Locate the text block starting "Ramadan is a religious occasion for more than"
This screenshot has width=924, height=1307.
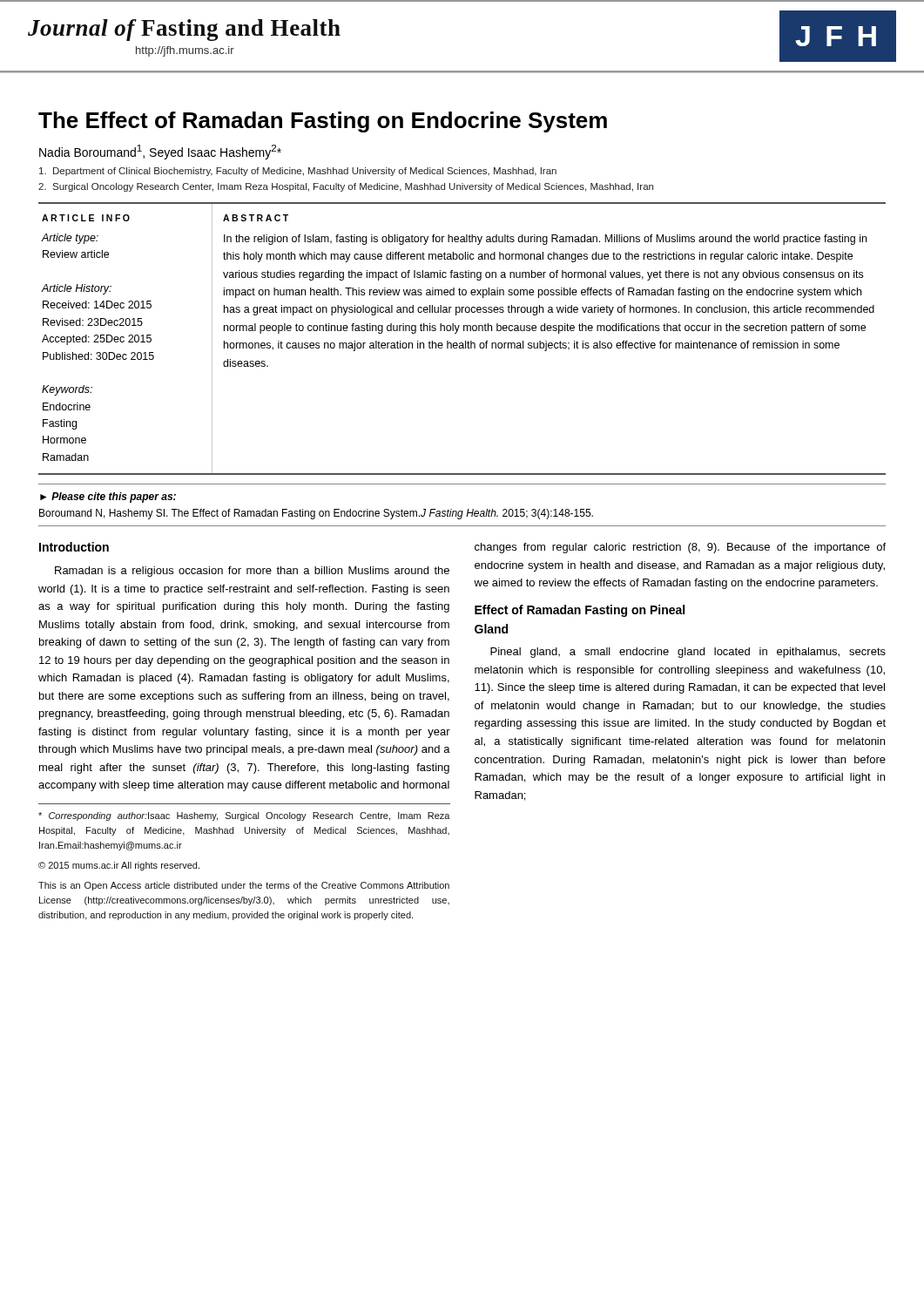click(244, 678)
